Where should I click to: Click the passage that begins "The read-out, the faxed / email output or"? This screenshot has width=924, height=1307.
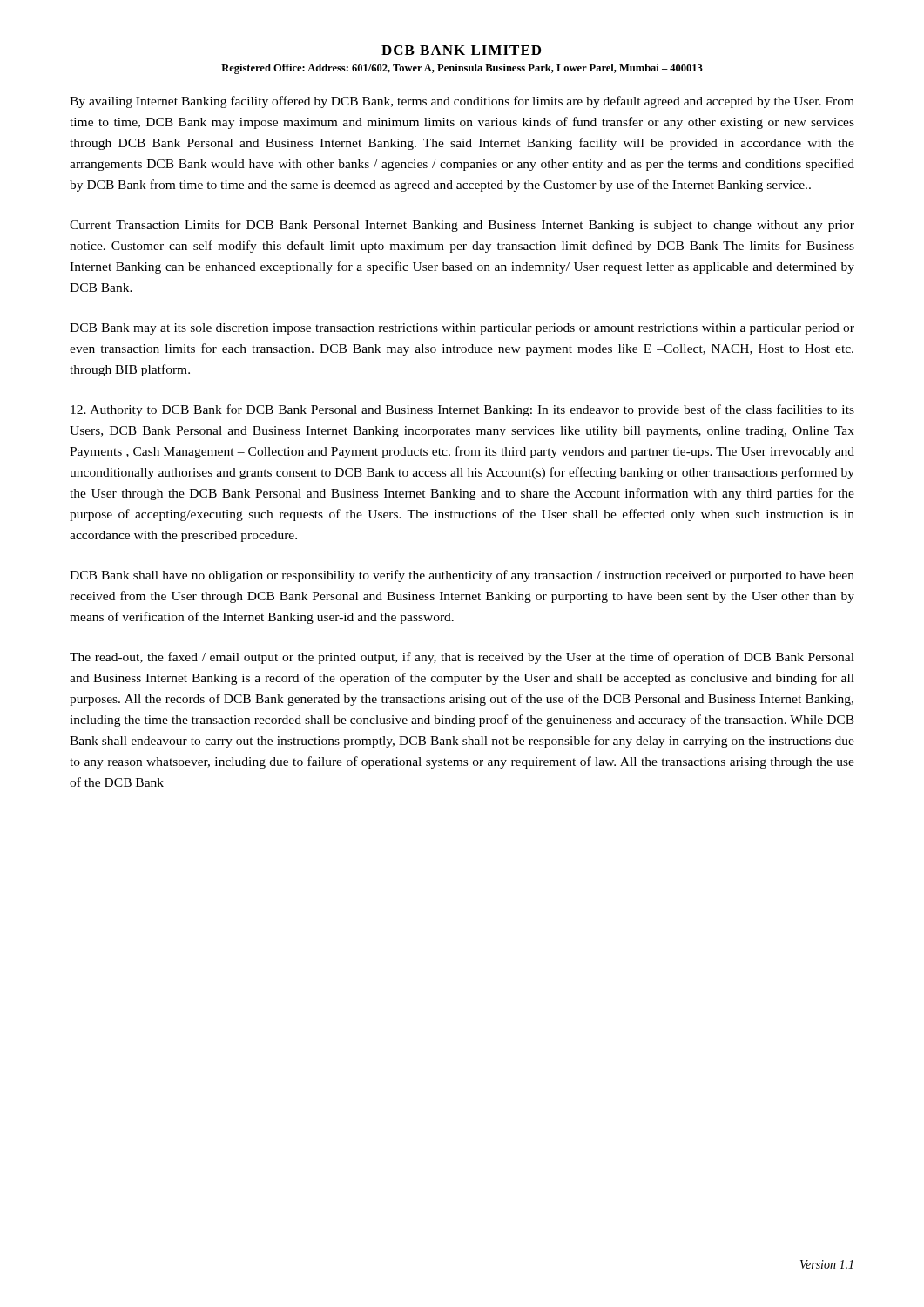[462, 720]
